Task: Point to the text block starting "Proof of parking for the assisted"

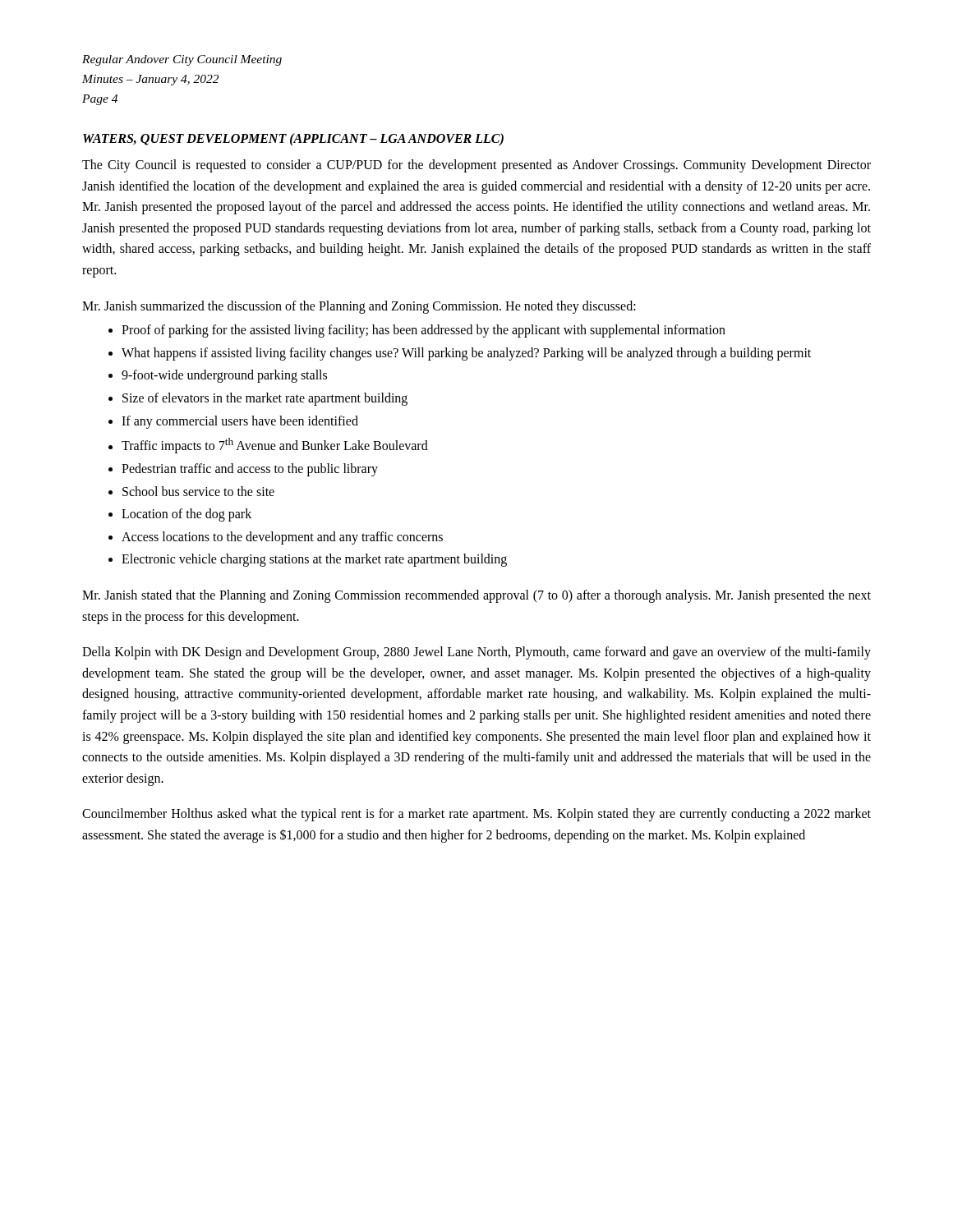Action: 424,330
